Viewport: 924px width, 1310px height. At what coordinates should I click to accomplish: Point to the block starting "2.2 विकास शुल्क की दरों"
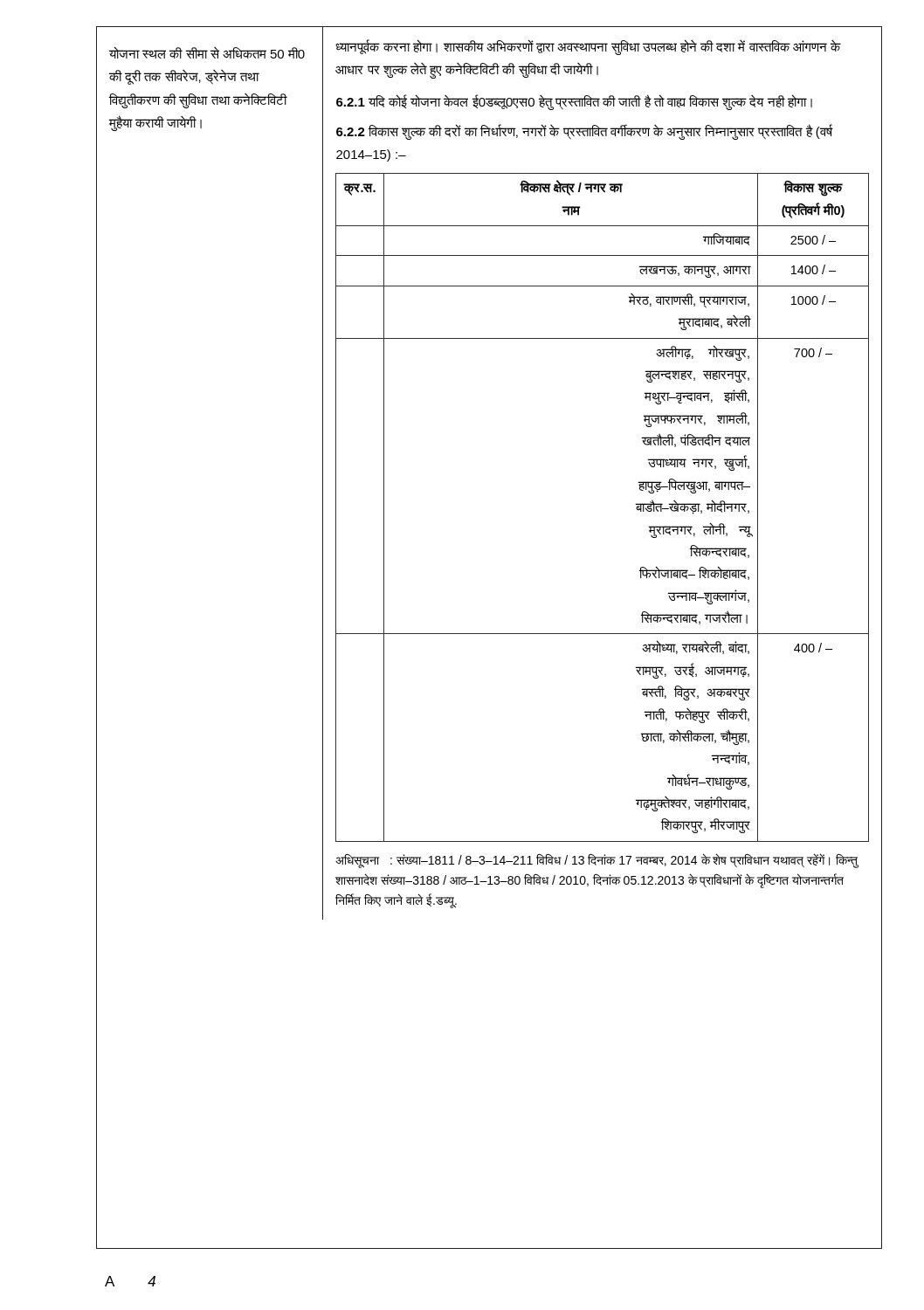click(584, 143)
